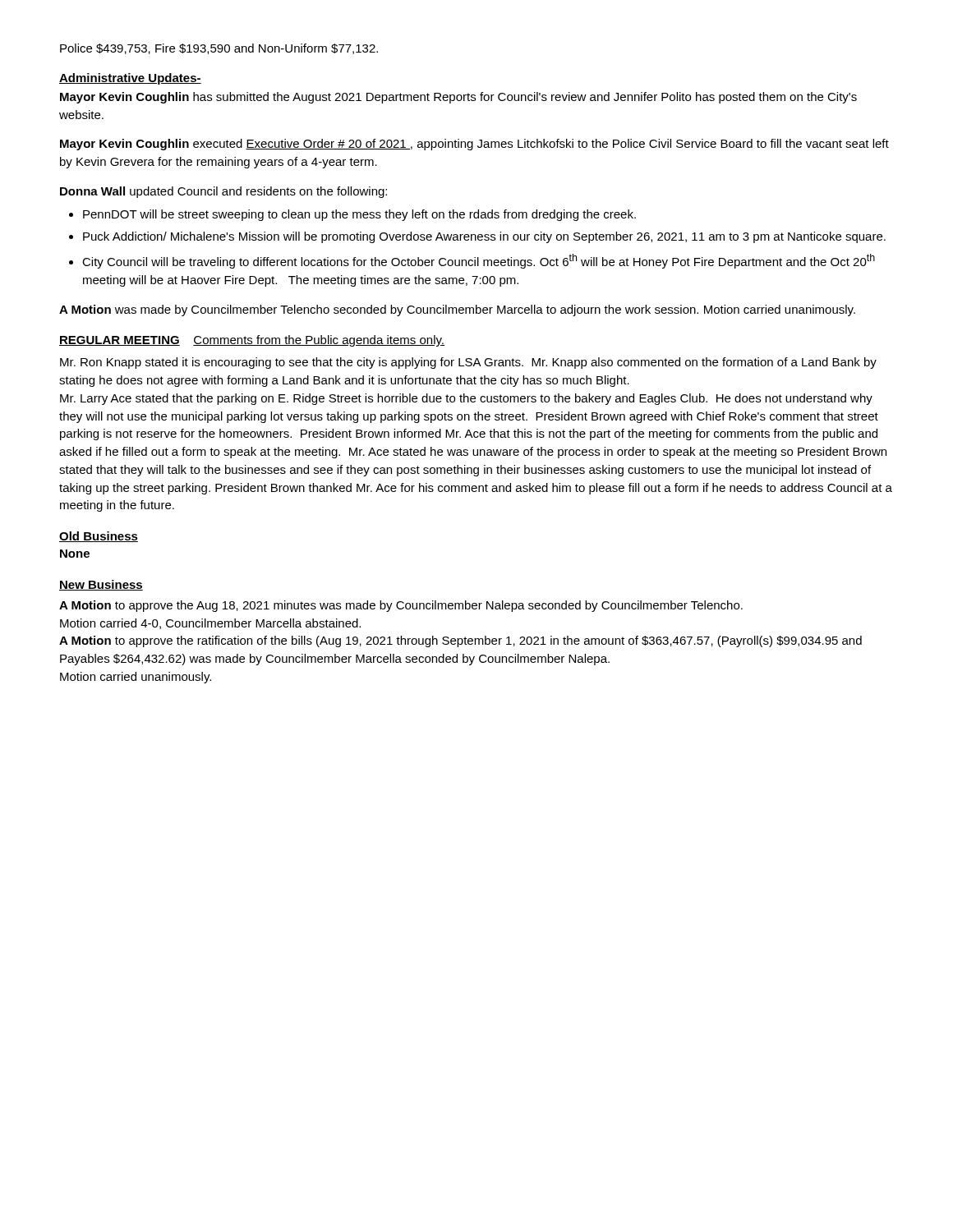Click on the text block that reads "Mr. Ron Knapp stated it is encouraging to"
Image resolution: width=953 pixels, height=1232 pixels.
(x=476, y=433)
